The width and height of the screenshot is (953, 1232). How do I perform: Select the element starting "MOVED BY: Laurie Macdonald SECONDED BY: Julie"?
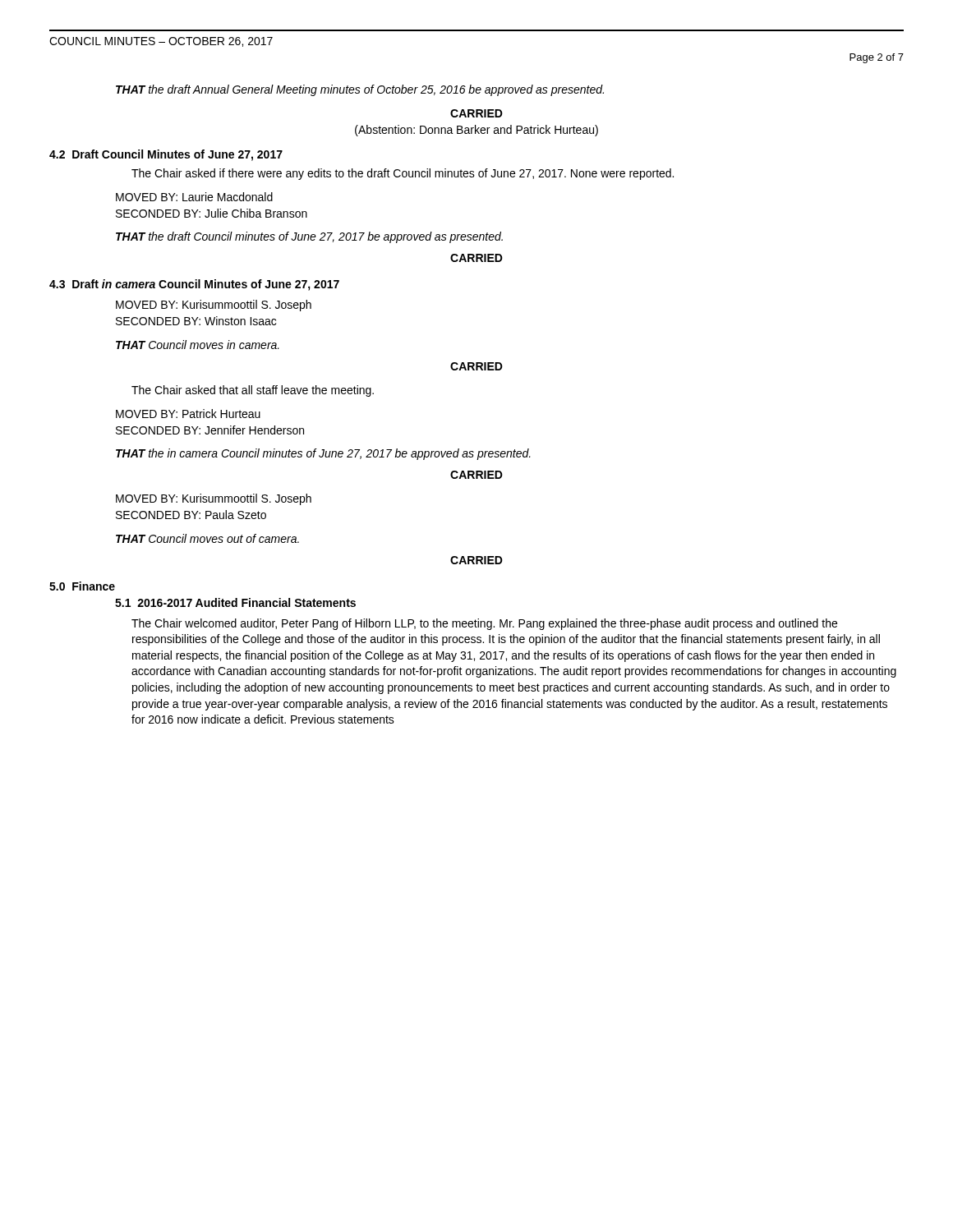[194, 197]
